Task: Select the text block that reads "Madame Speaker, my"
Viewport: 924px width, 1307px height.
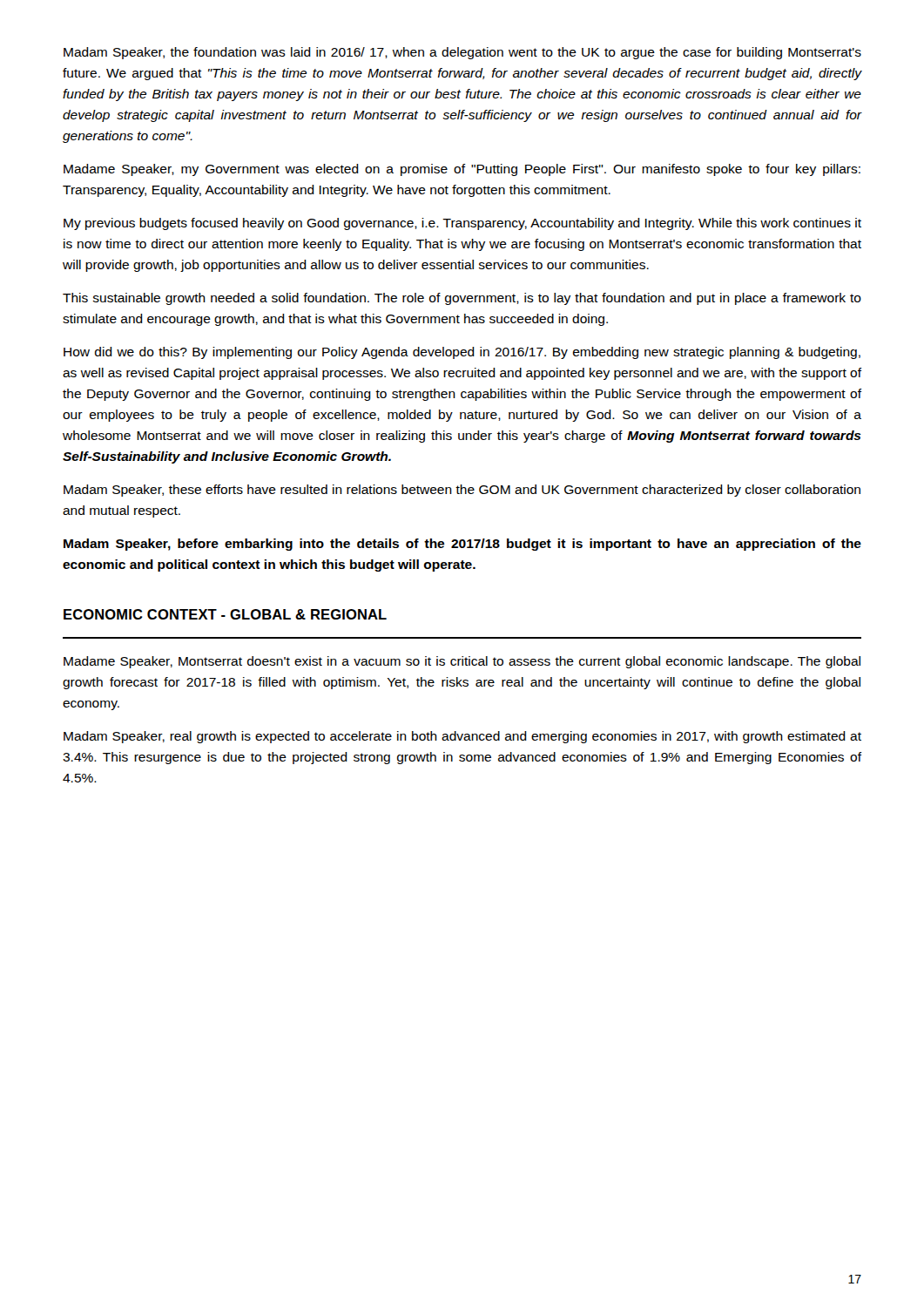Action: pyautogui.click(x=462, y=180)
